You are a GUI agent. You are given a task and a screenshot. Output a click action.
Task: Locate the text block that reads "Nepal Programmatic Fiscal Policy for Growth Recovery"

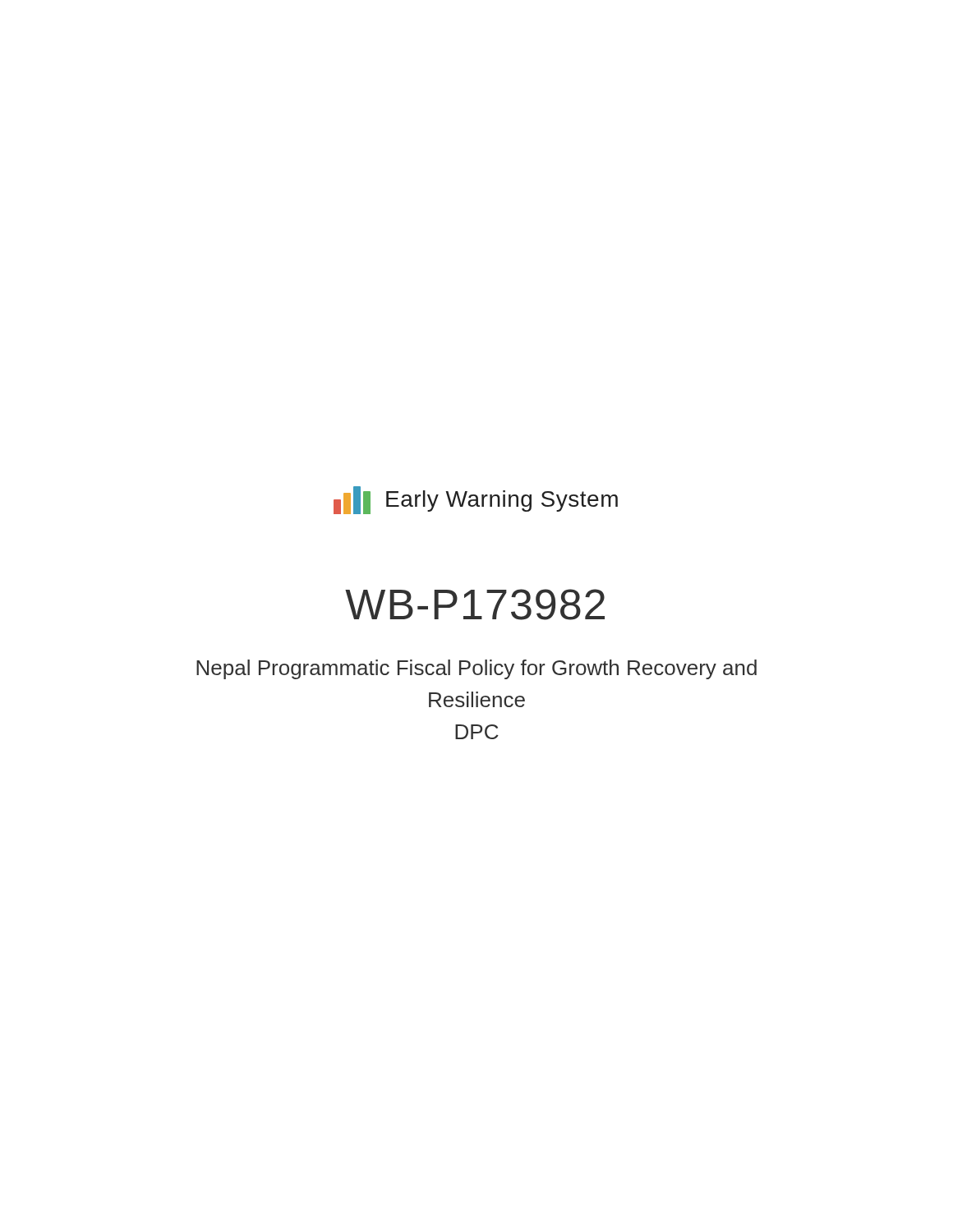click(476, 699)
